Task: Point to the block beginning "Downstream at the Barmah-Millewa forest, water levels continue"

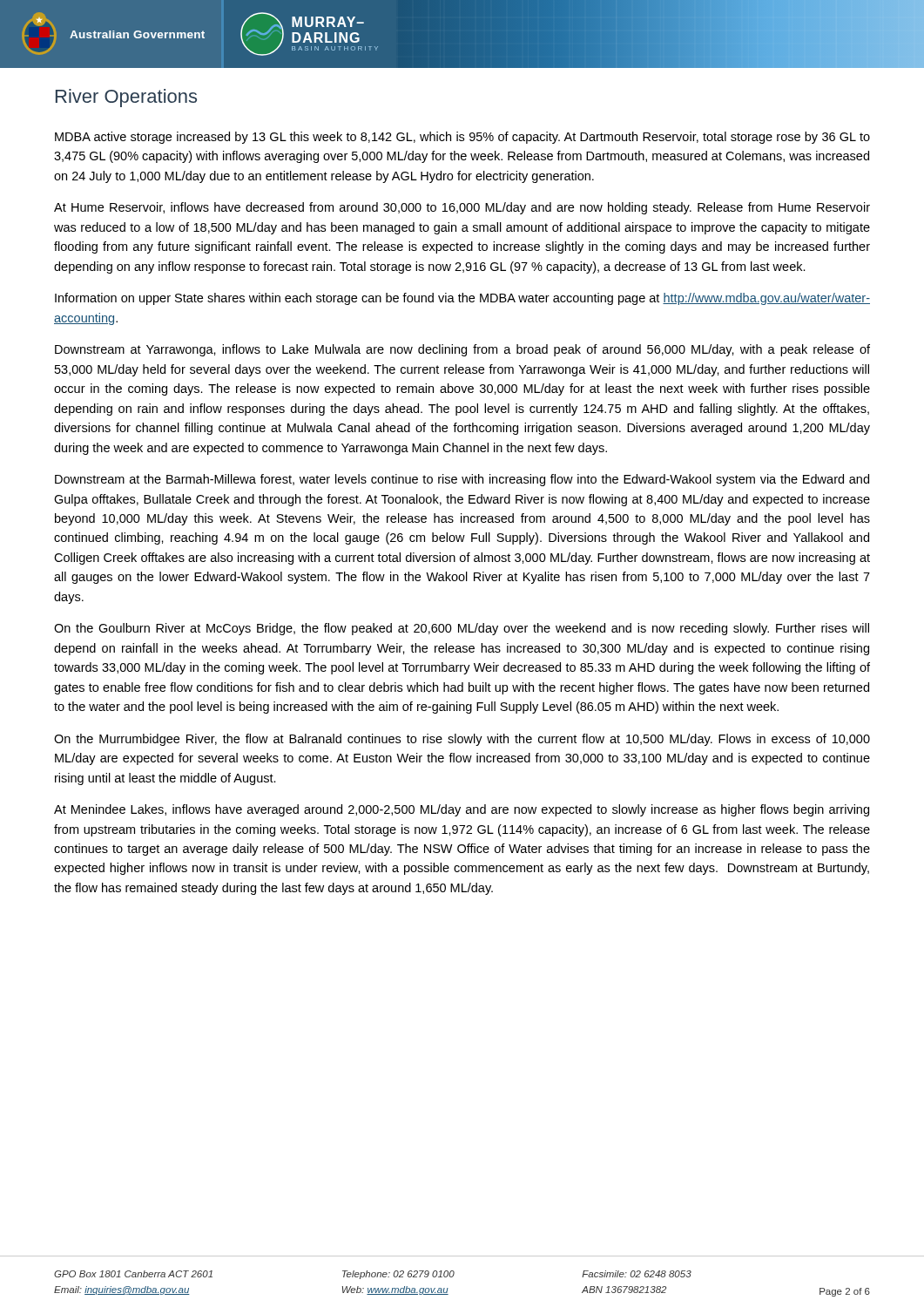Action: 462,538
